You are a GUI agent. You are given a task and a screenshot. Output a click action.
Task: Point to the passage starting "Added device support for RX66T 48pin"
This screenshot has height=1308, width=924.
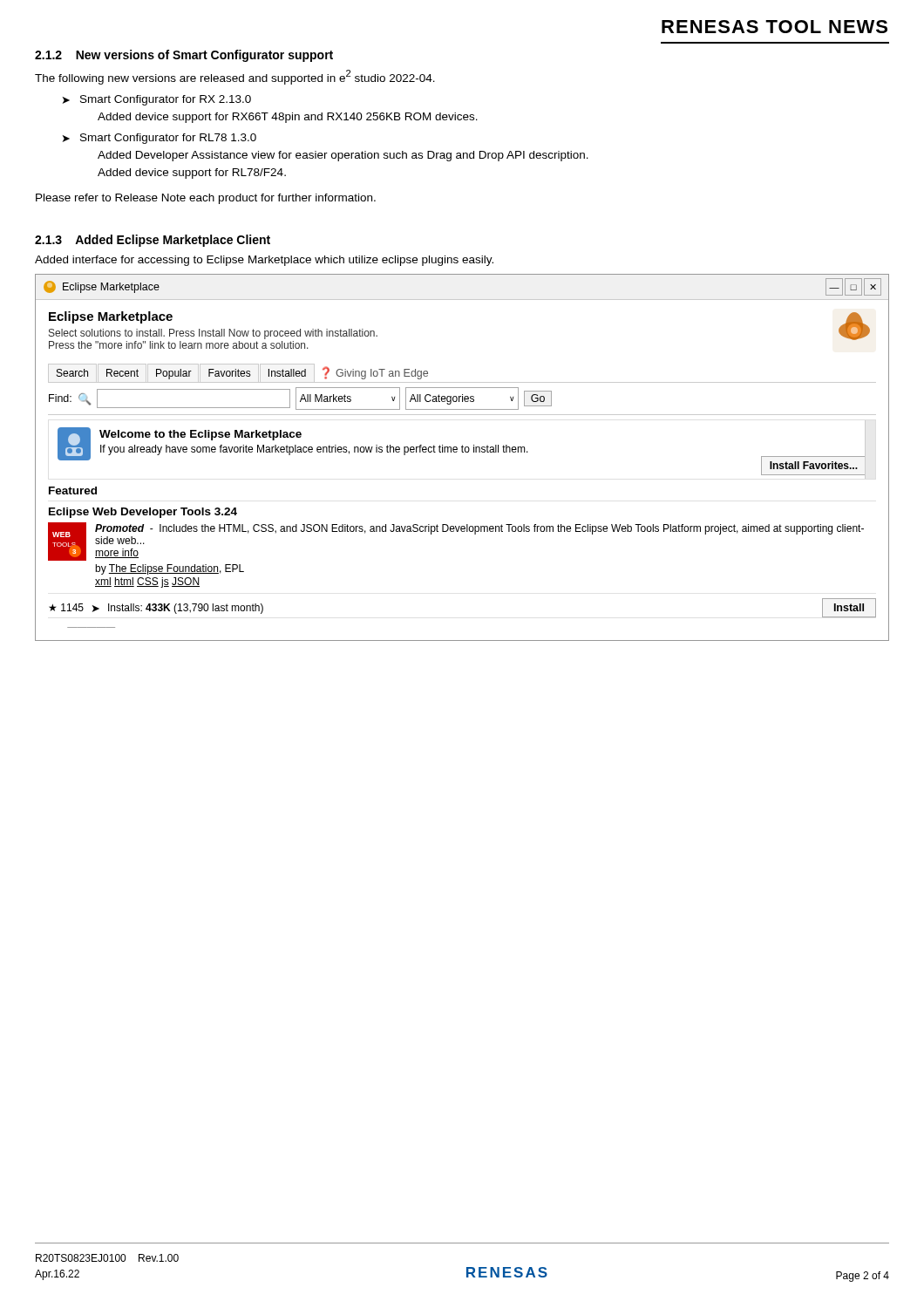(x=288, y=116)
